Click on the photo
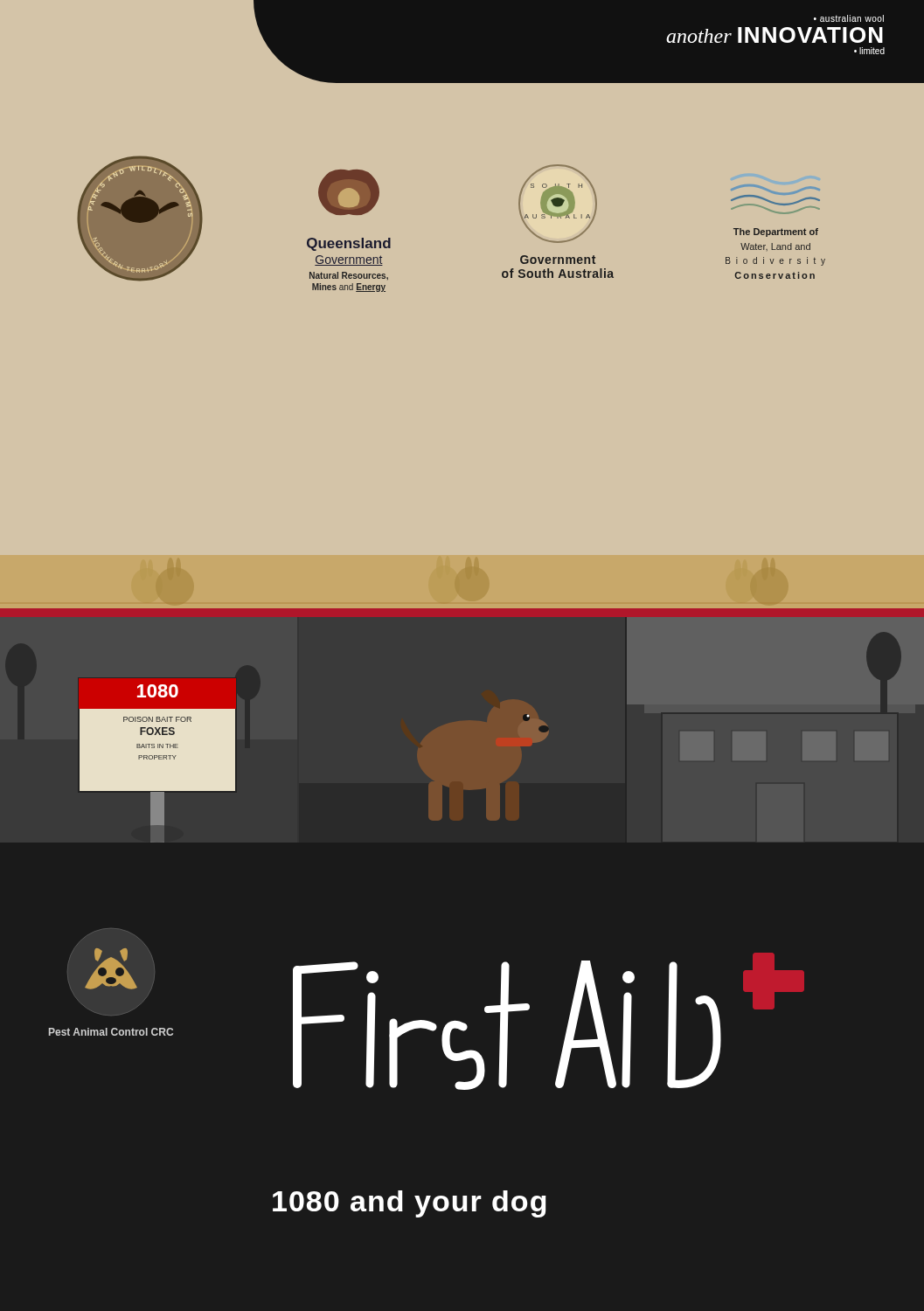 [462, 730]
